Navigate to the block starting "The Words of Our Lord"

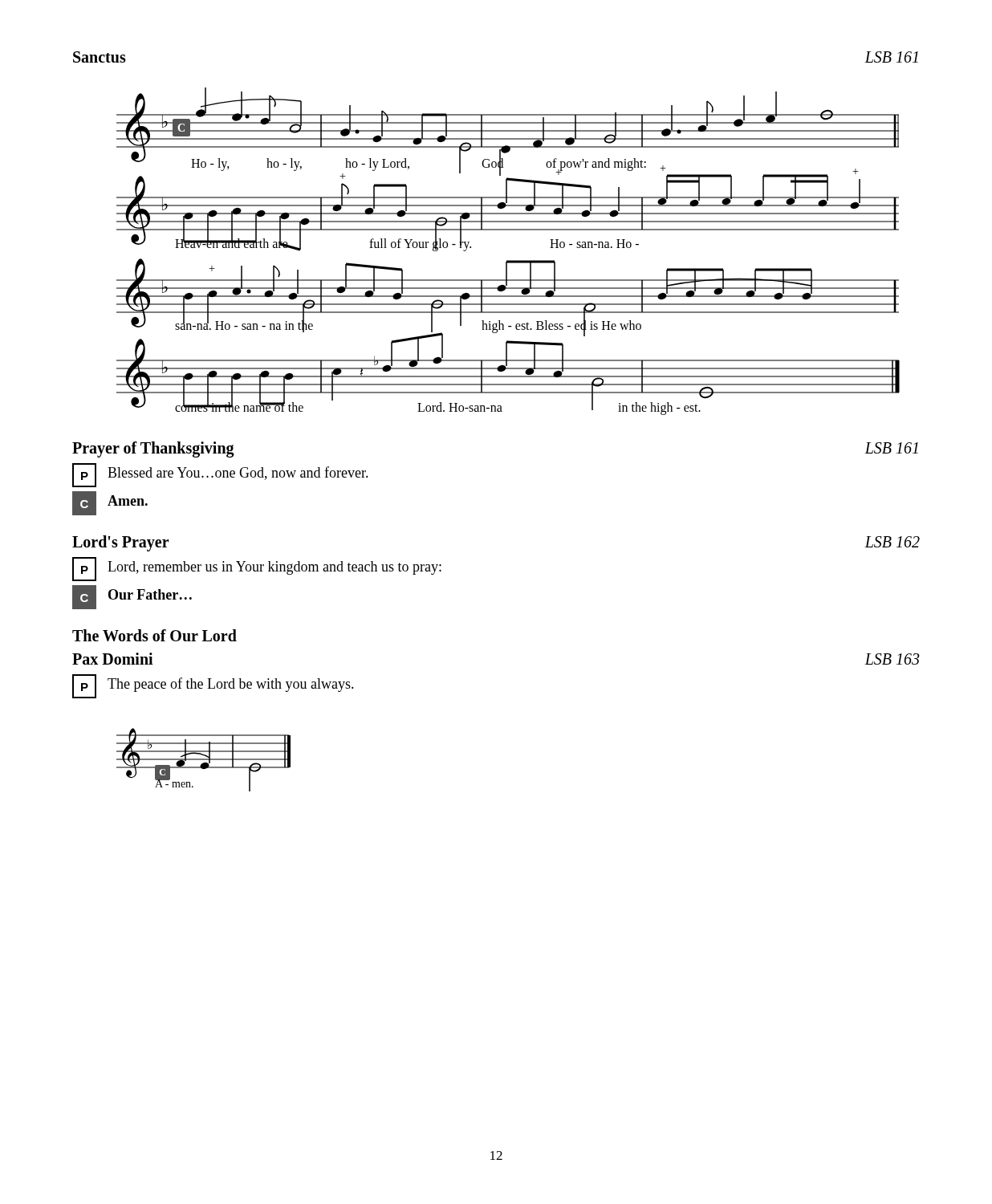pyautogui.click(x=154, y=636)
